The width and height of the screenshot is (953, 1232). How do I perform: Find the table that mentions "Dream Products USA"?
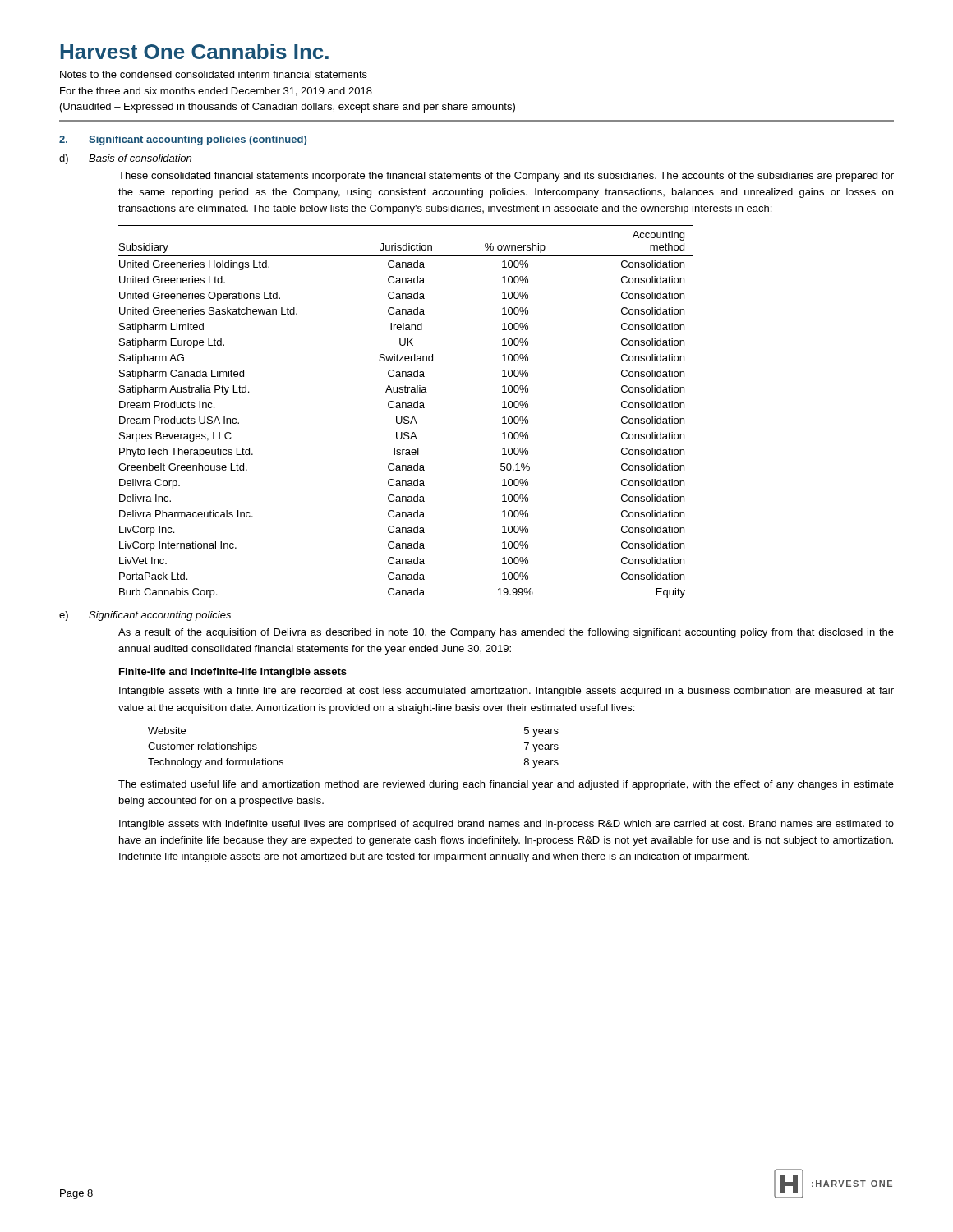506,413
